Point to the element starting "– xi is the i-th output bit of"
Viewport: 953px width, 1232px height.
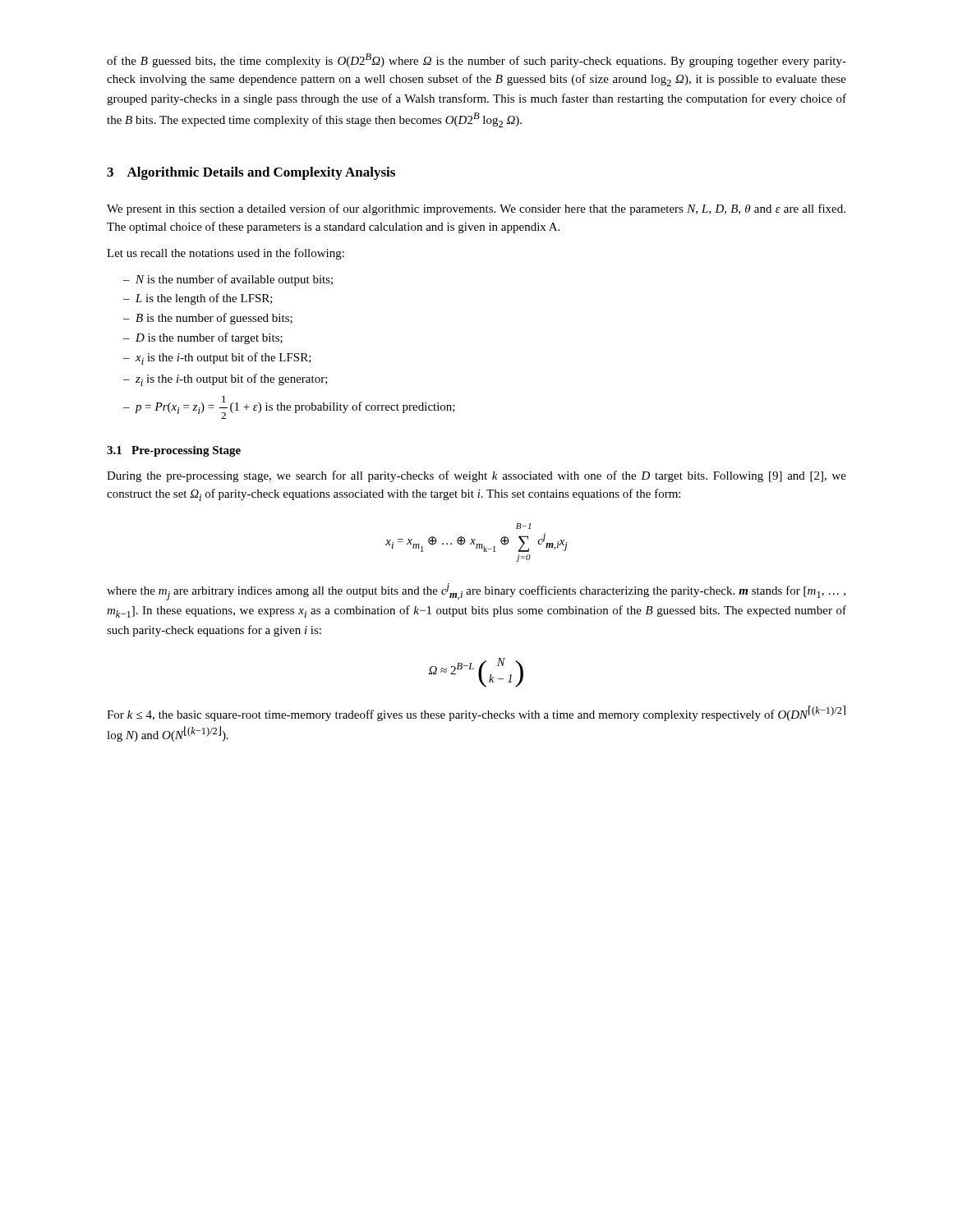coord(217,359)
